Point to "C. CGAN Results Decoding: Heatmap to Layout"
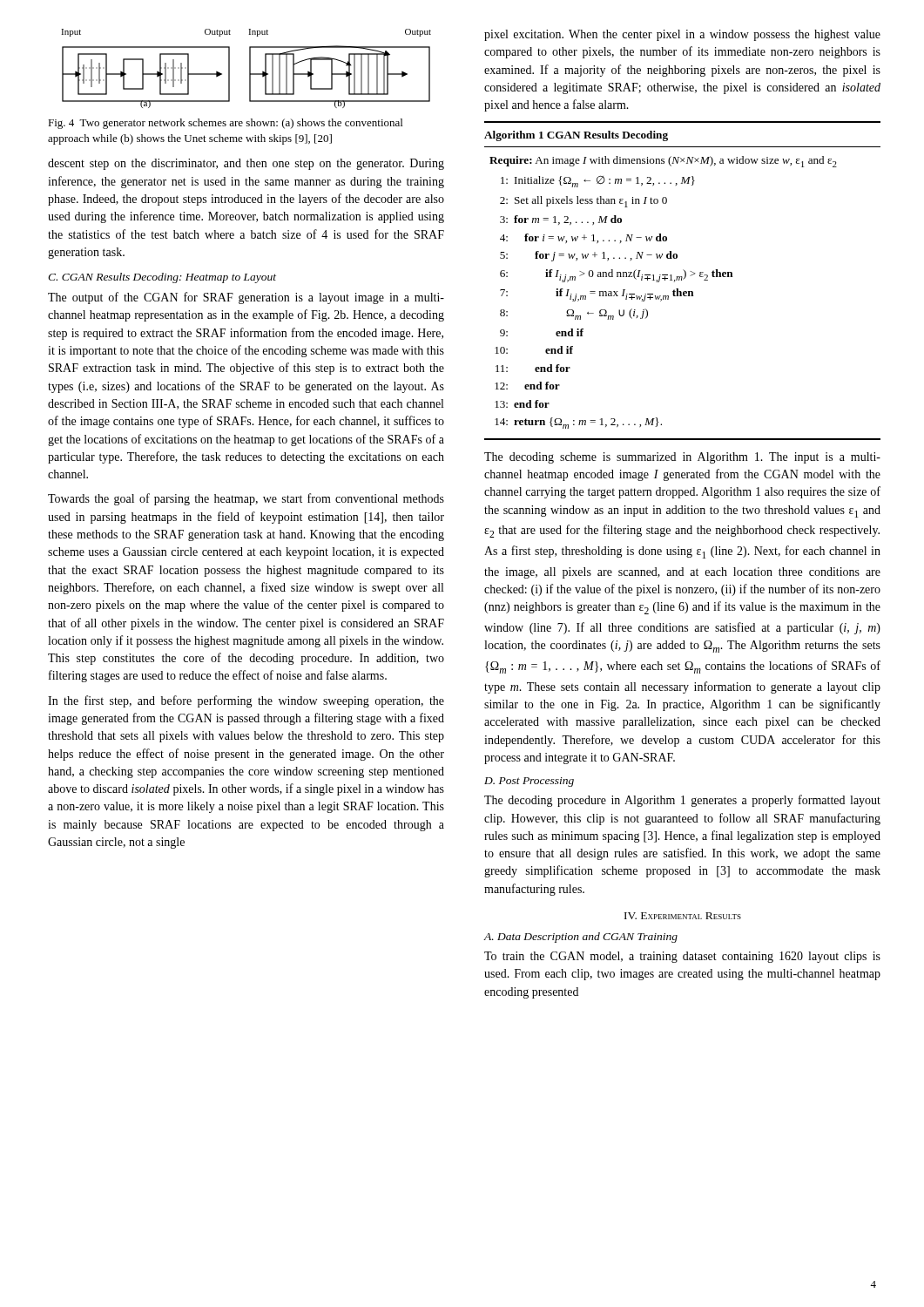The height and width of the screenshot is (1307, 924). click(162, 277)
